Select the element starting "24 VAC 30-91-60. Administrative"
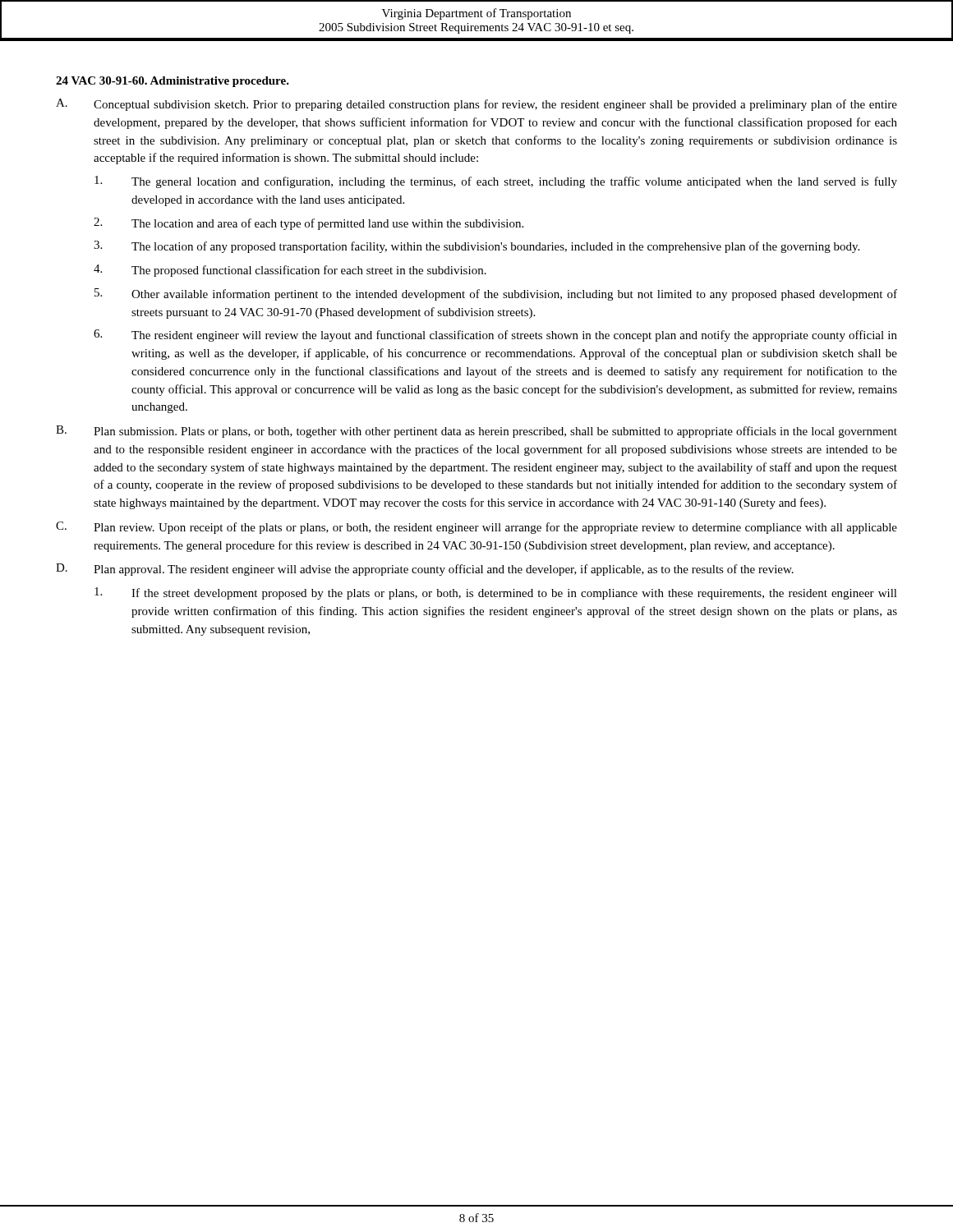953x1232 pixels. pyautogui.click(x=172, y=81)
